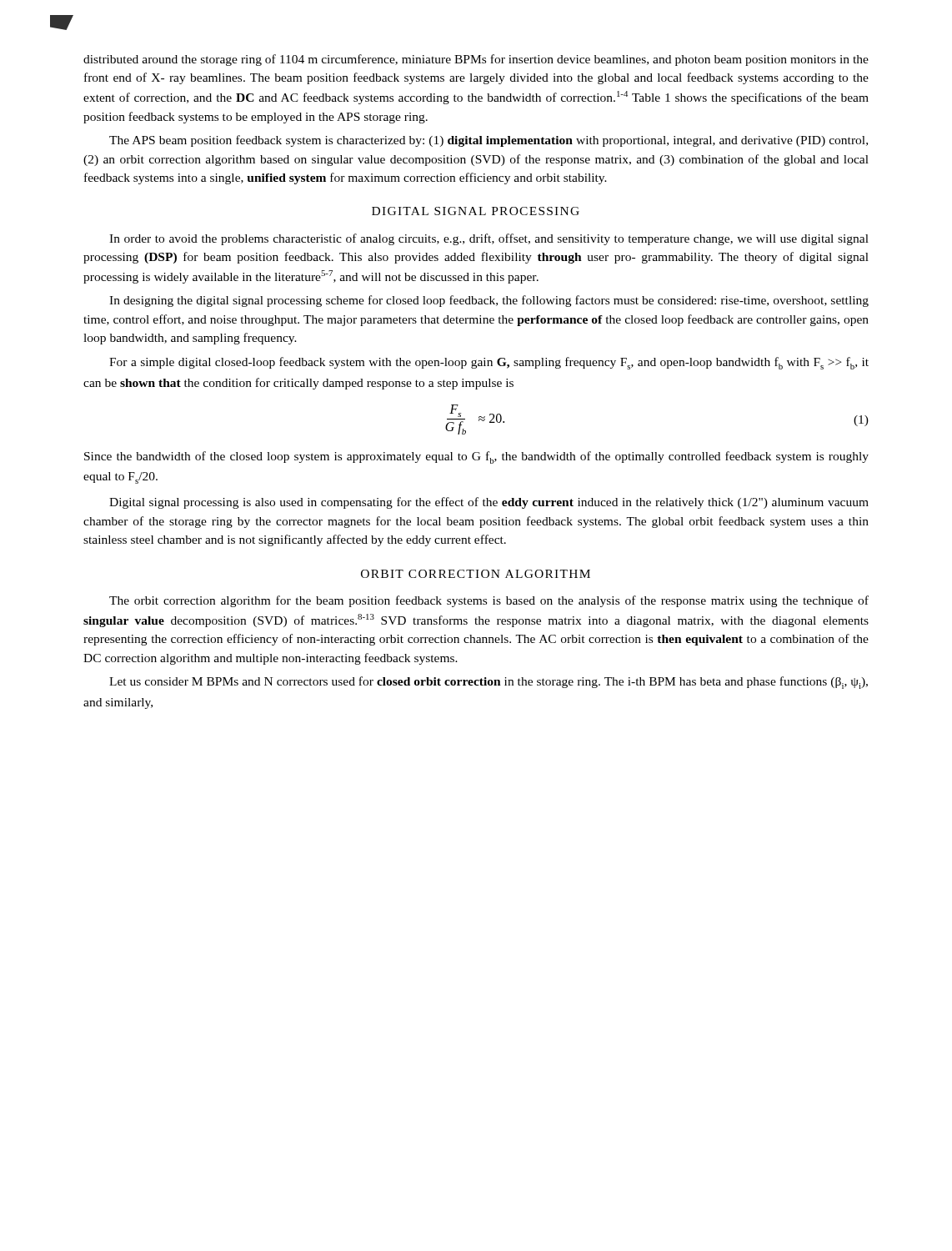Find the block on this page that starts "distributed around the storage ring"
This screenshot has height=1251, width=952.
(476, 88)
